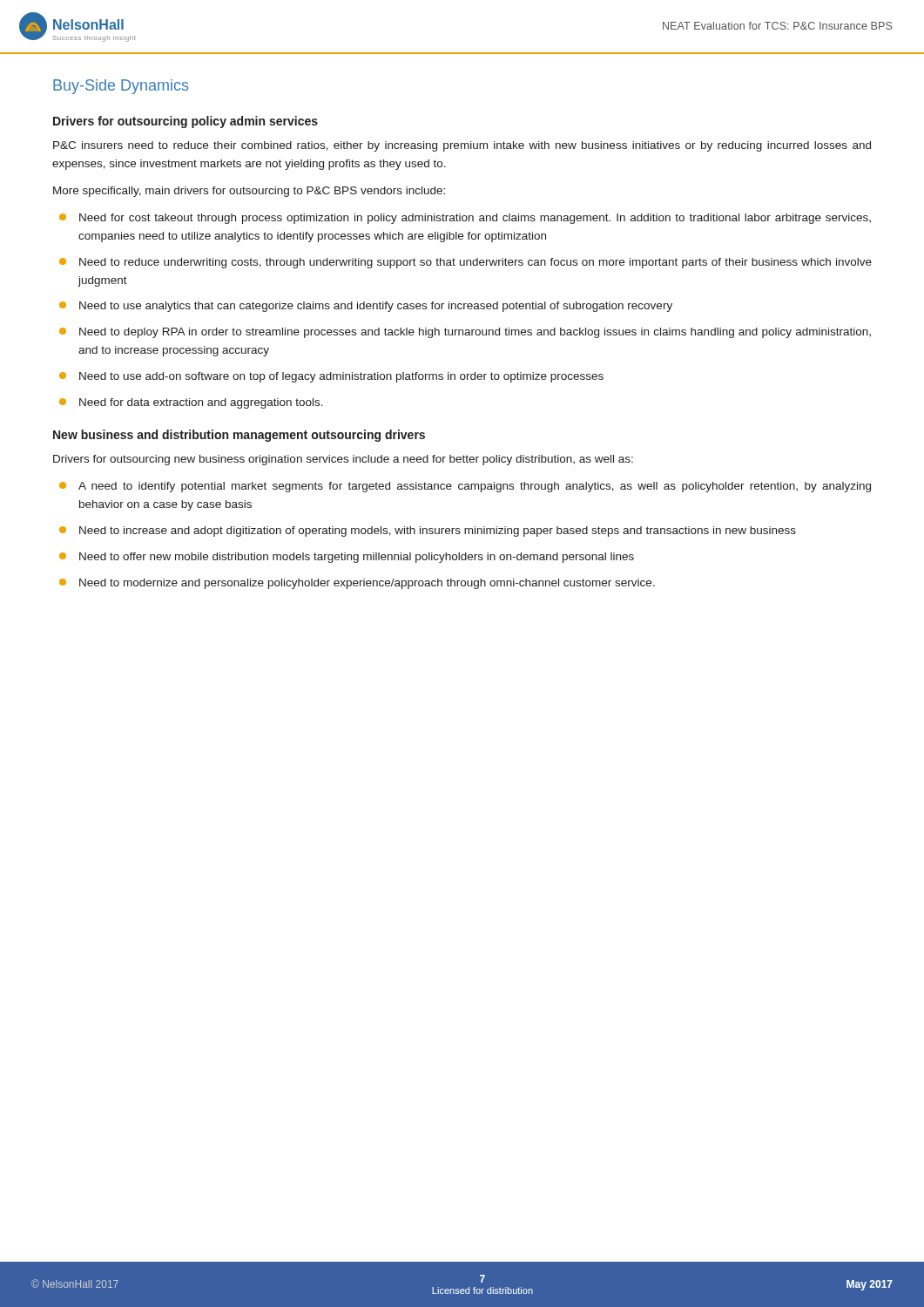Navigate to the text starting "More specifically, main drivers for outsourcing to P&C"
Screen dimensions: 1307x924
249,190
